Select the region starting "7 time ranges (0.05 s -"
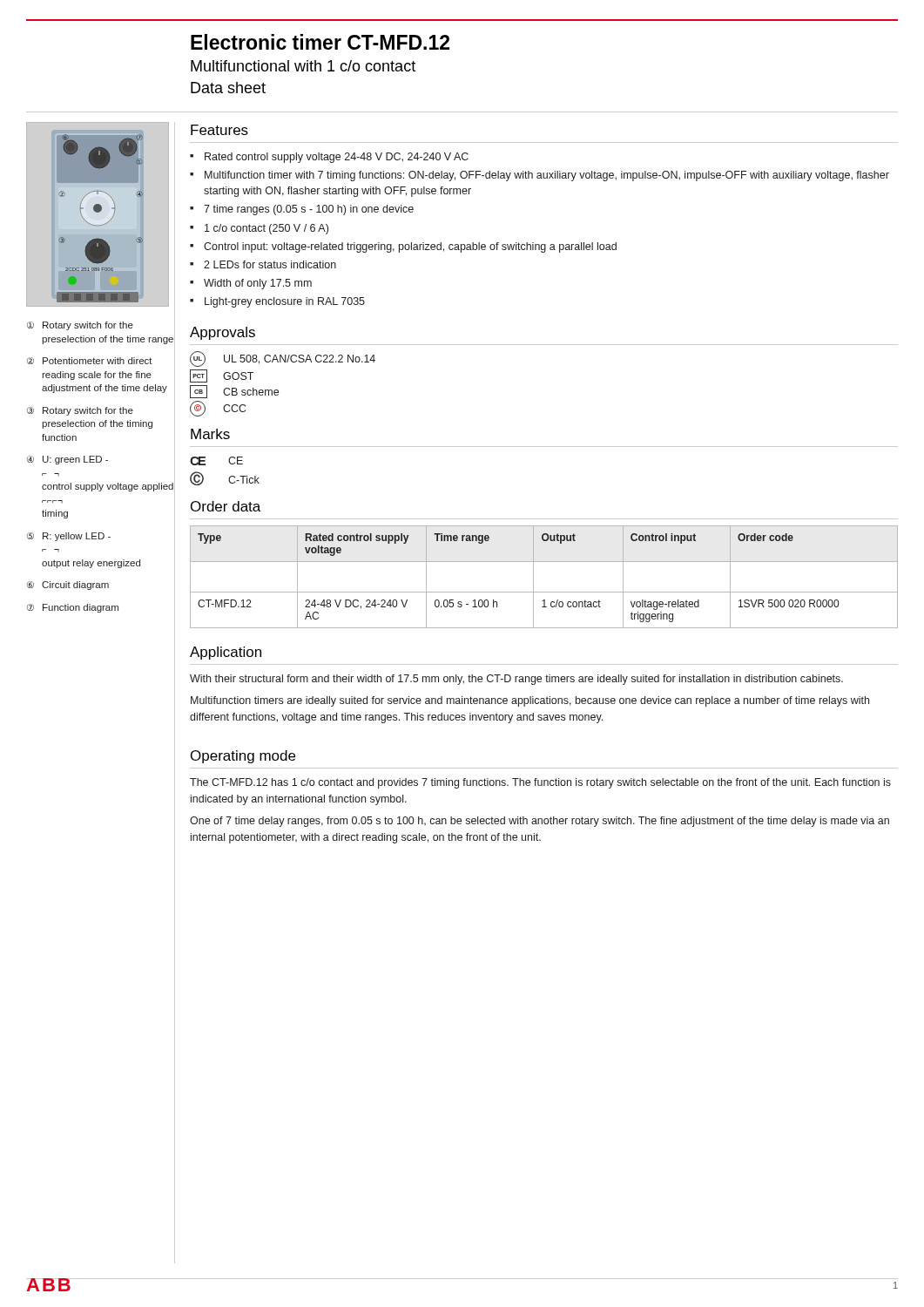Viewport: 924px width, 1307px height. click(309, 209)
